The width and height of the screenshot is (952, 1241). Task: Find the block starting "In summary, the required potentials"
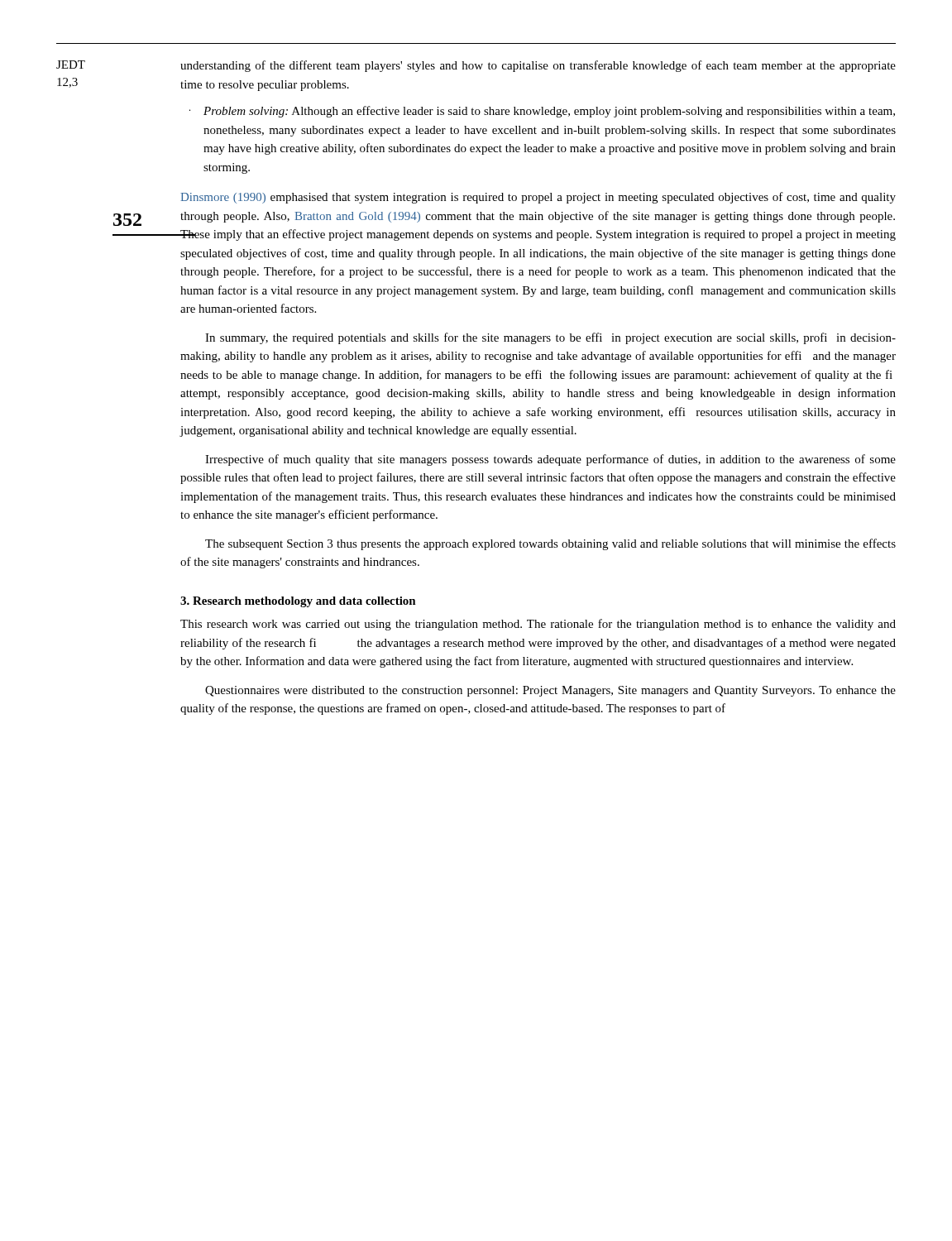(538, 384)
